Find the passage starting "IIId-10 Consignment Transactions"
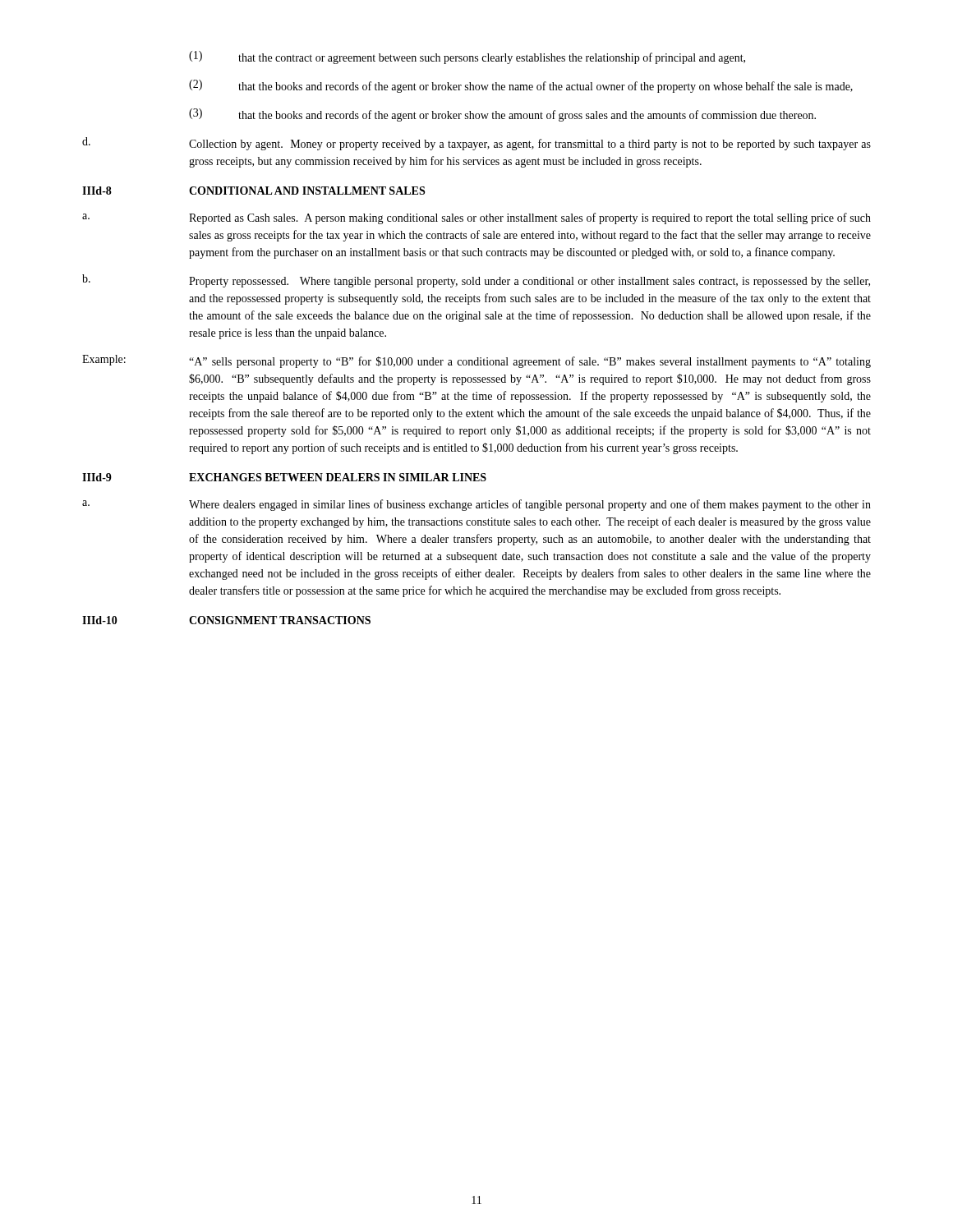The height and width of the screenshot is (1232, 953). coord(226,620)
